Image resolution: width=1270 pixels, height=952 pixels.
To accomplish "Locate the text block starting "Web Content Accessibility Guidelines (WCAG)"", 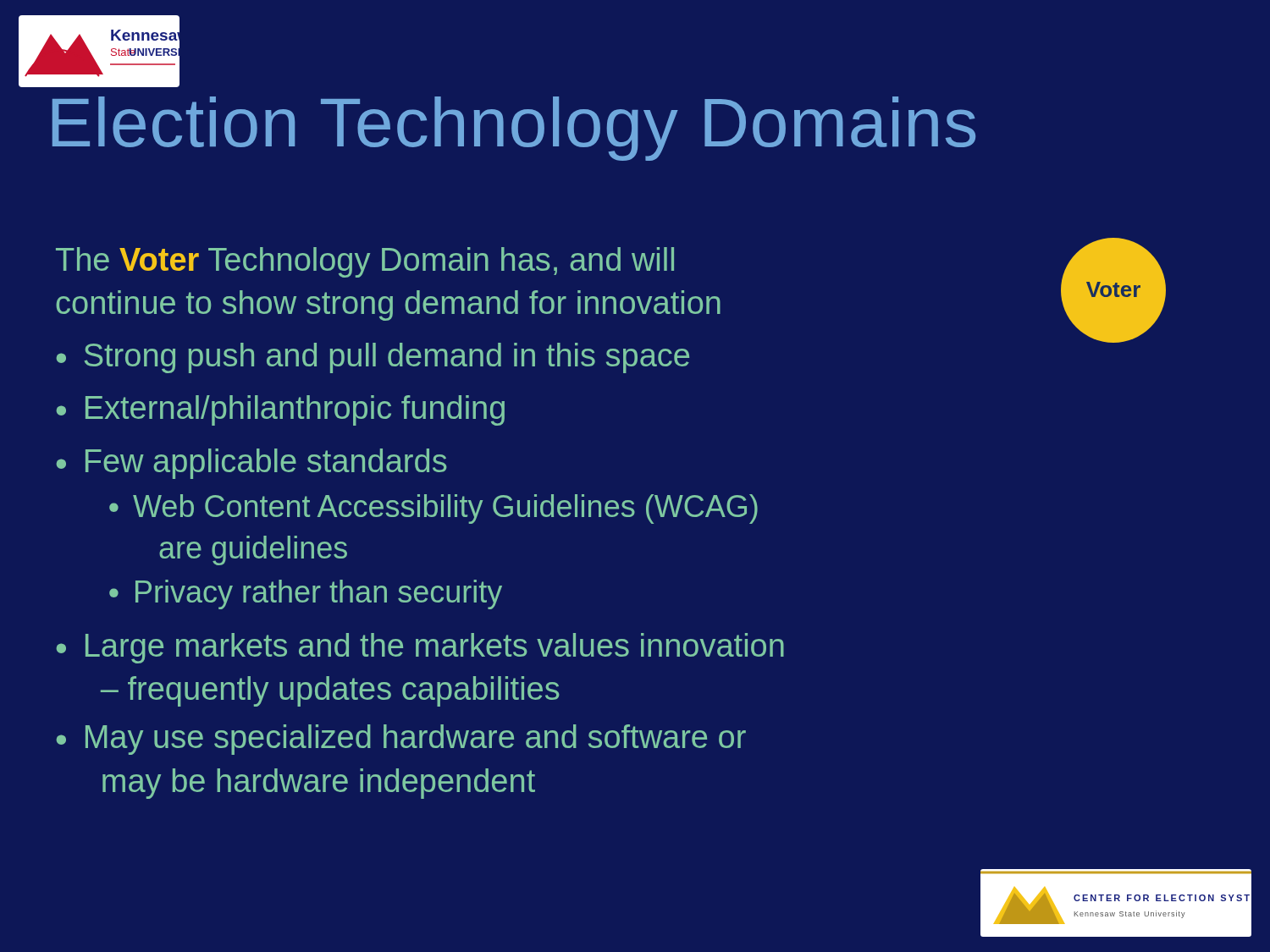I will tap(560, 528).
